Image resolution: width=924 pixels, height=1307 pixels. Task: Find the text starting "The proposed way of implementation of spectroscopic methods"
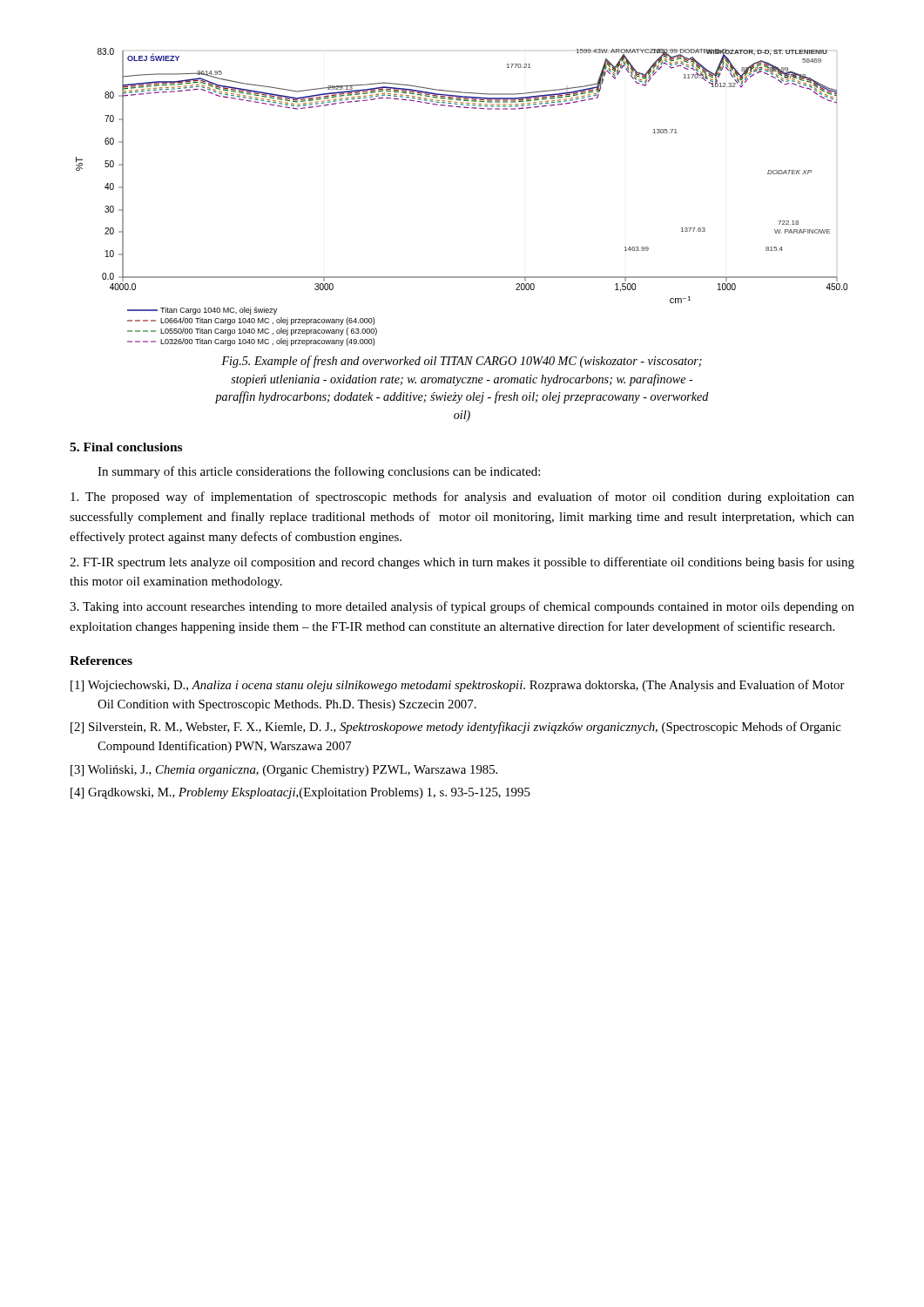coord(462,517)
